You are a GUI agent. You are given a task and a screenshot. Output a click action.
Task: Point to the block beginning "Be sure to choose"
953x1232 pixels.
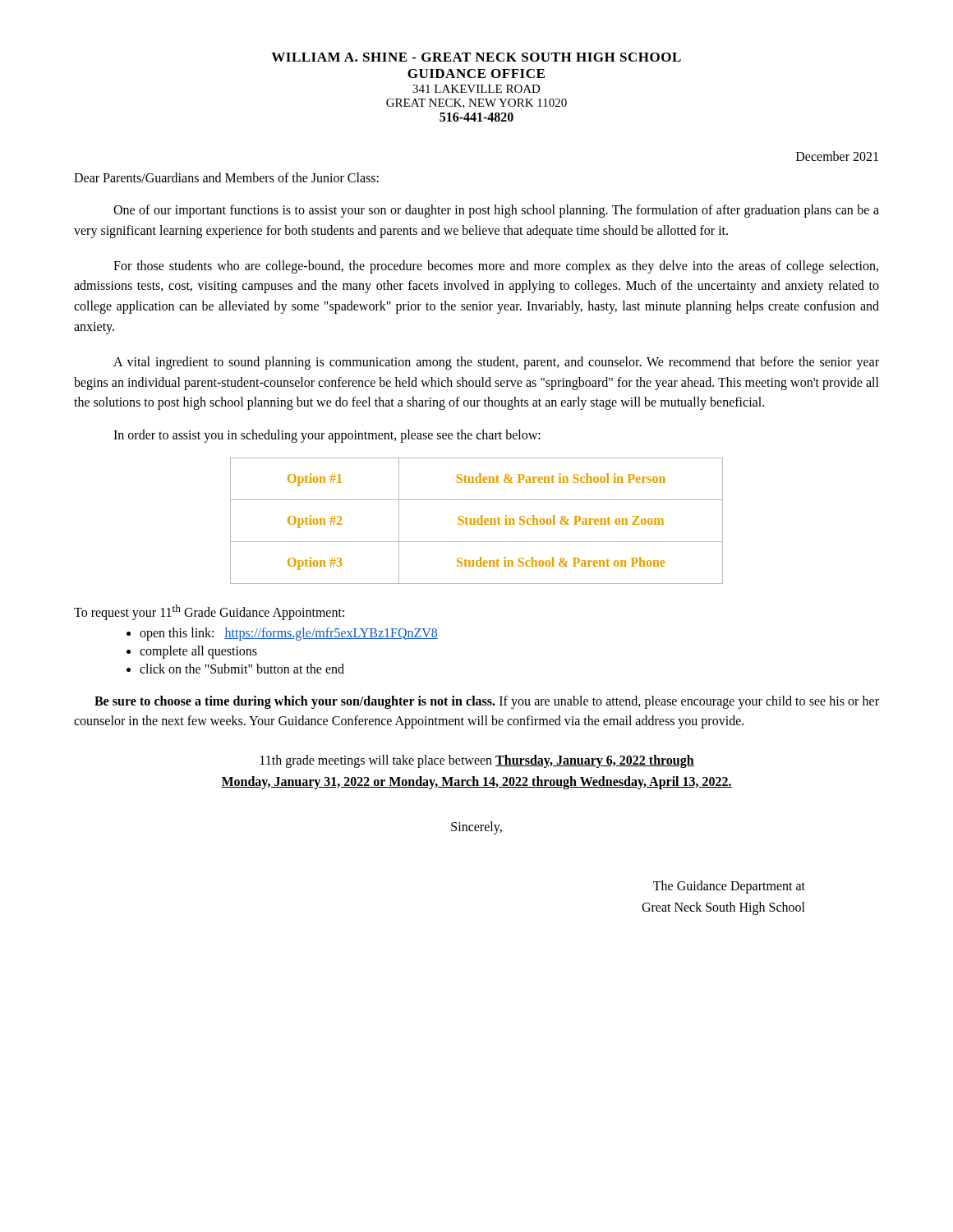click(x=476, y=711)
